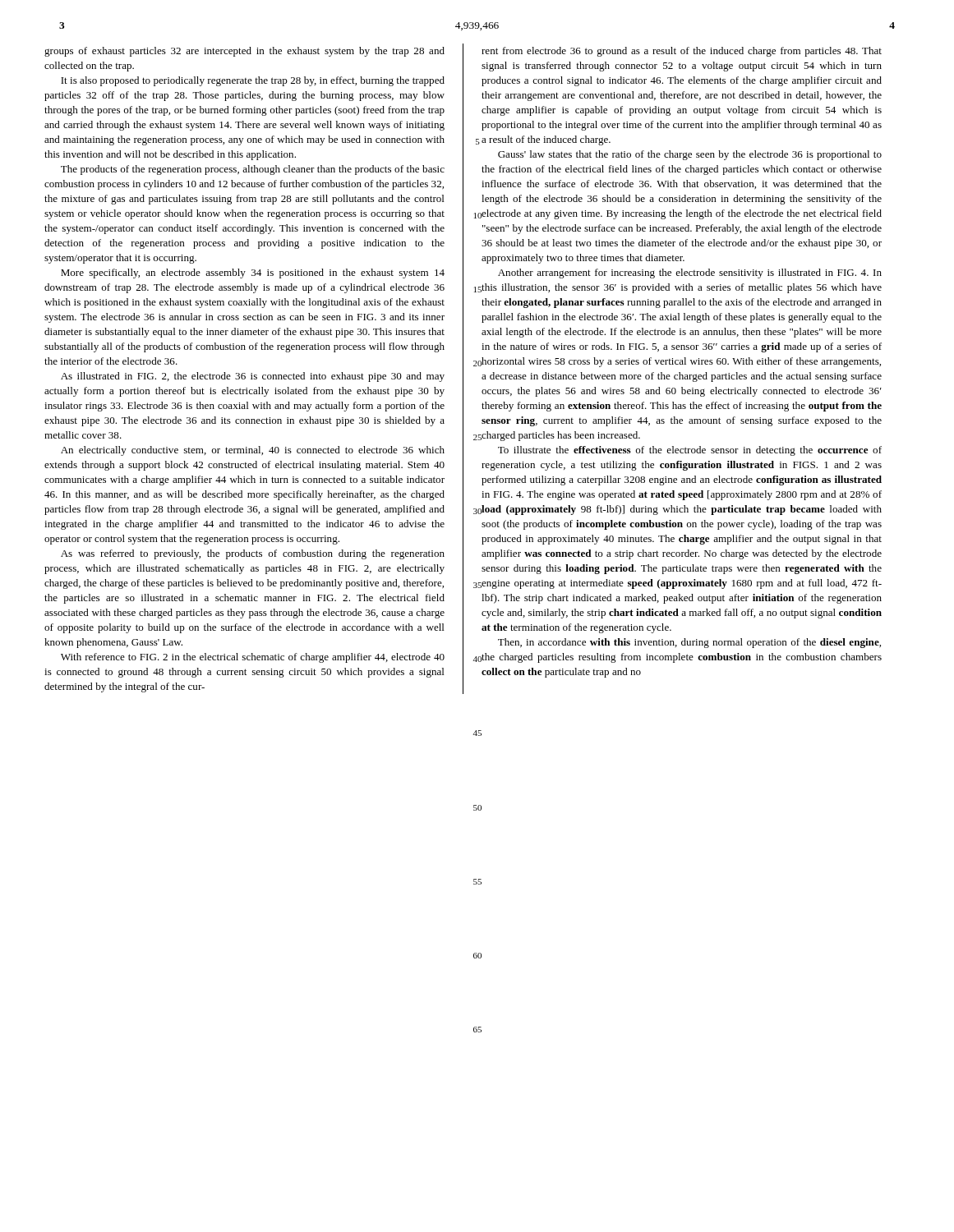954x1232 pixels.
Task: Click on the text block containing "groups of exhaust particles 32"
Action: [244, 368]
